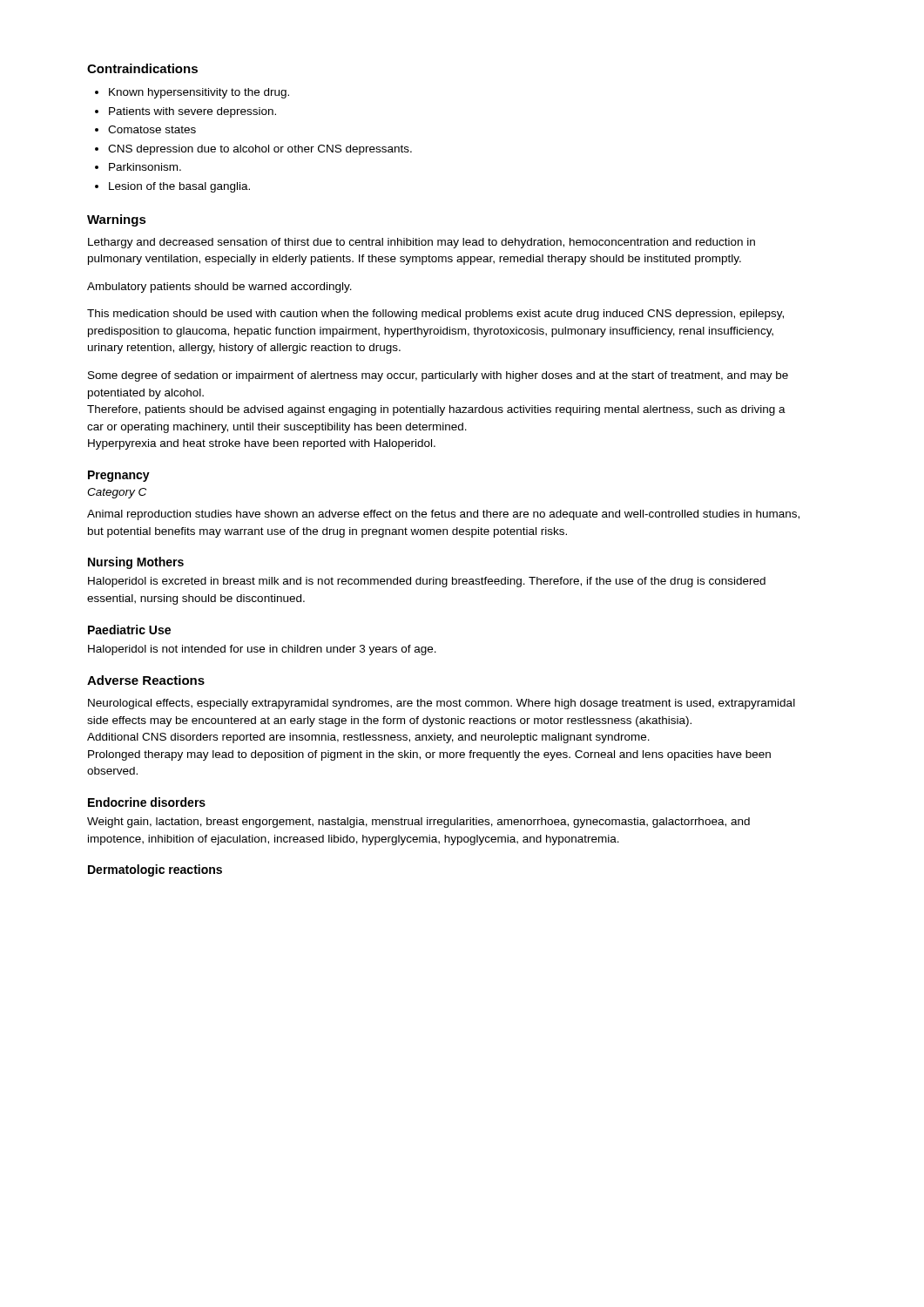
Task: Find the text block containing "Ambulatory patients should"
Action: point(220,286)
